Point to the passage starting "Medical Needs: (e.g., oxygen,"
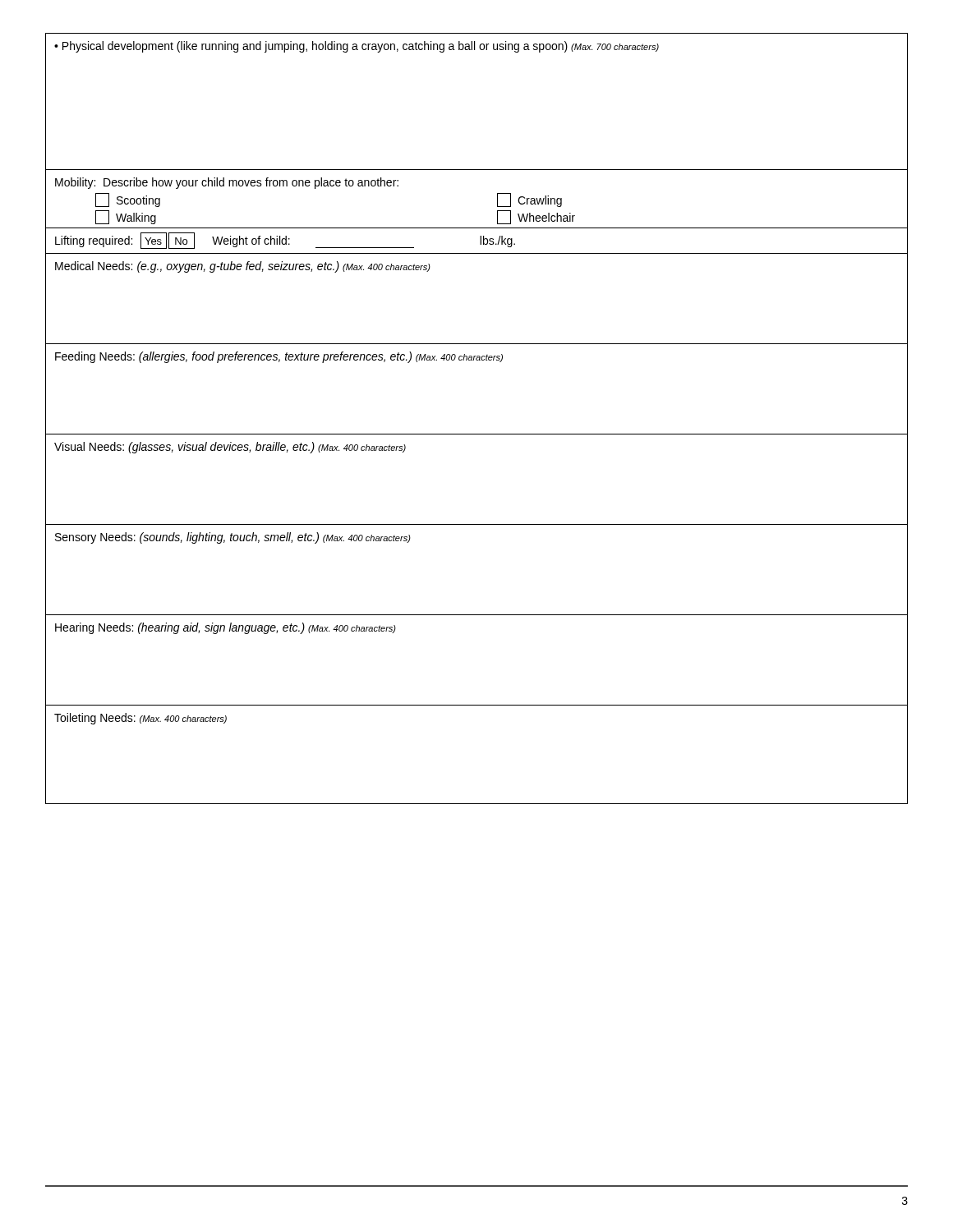This screenshot has height=1232, width=953. (x=242, y=266)
